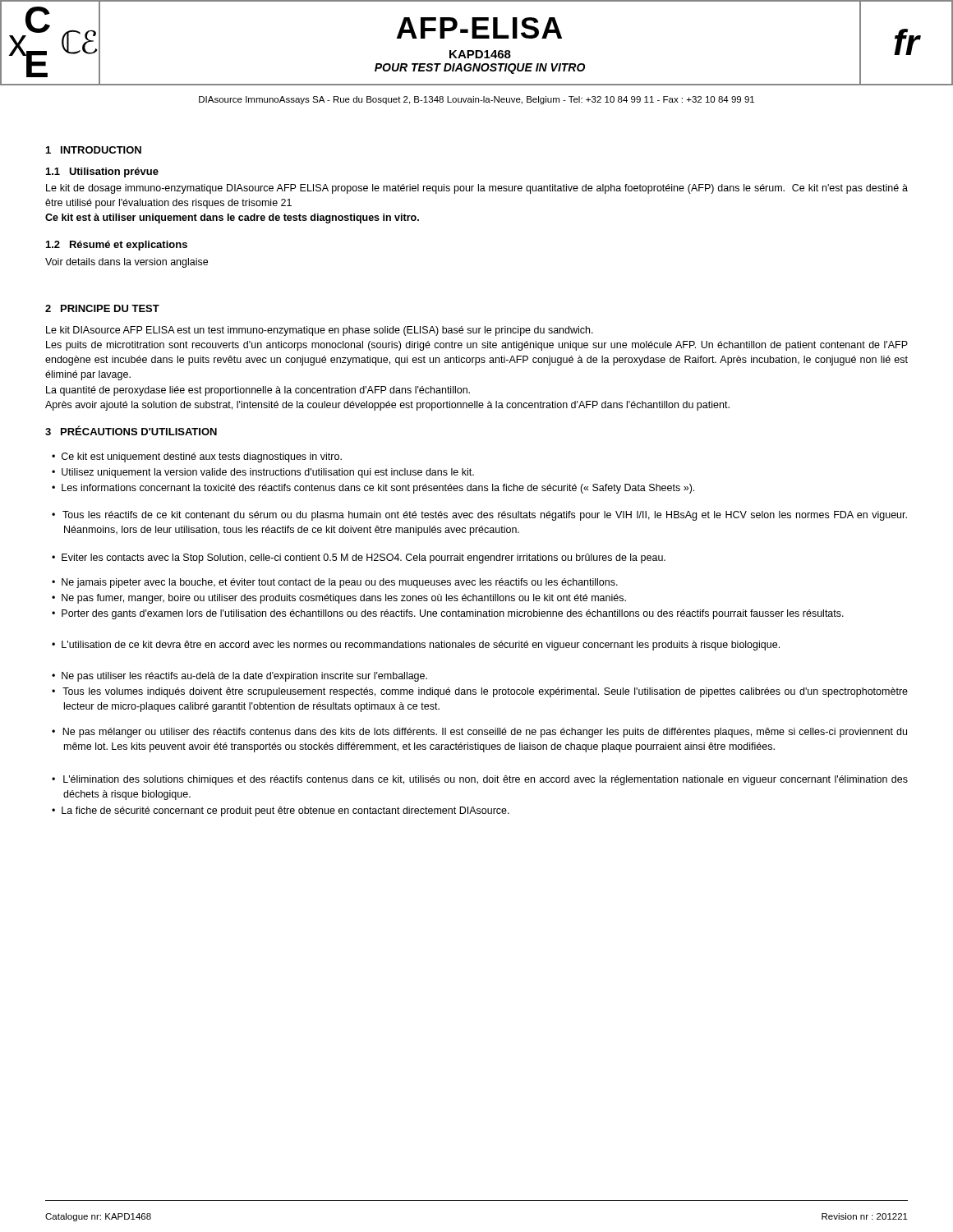Where does it say "1.2 Résumé et explications"?
The width and height of the screenshot is (953, 1232).
click(x=116, y=244)
